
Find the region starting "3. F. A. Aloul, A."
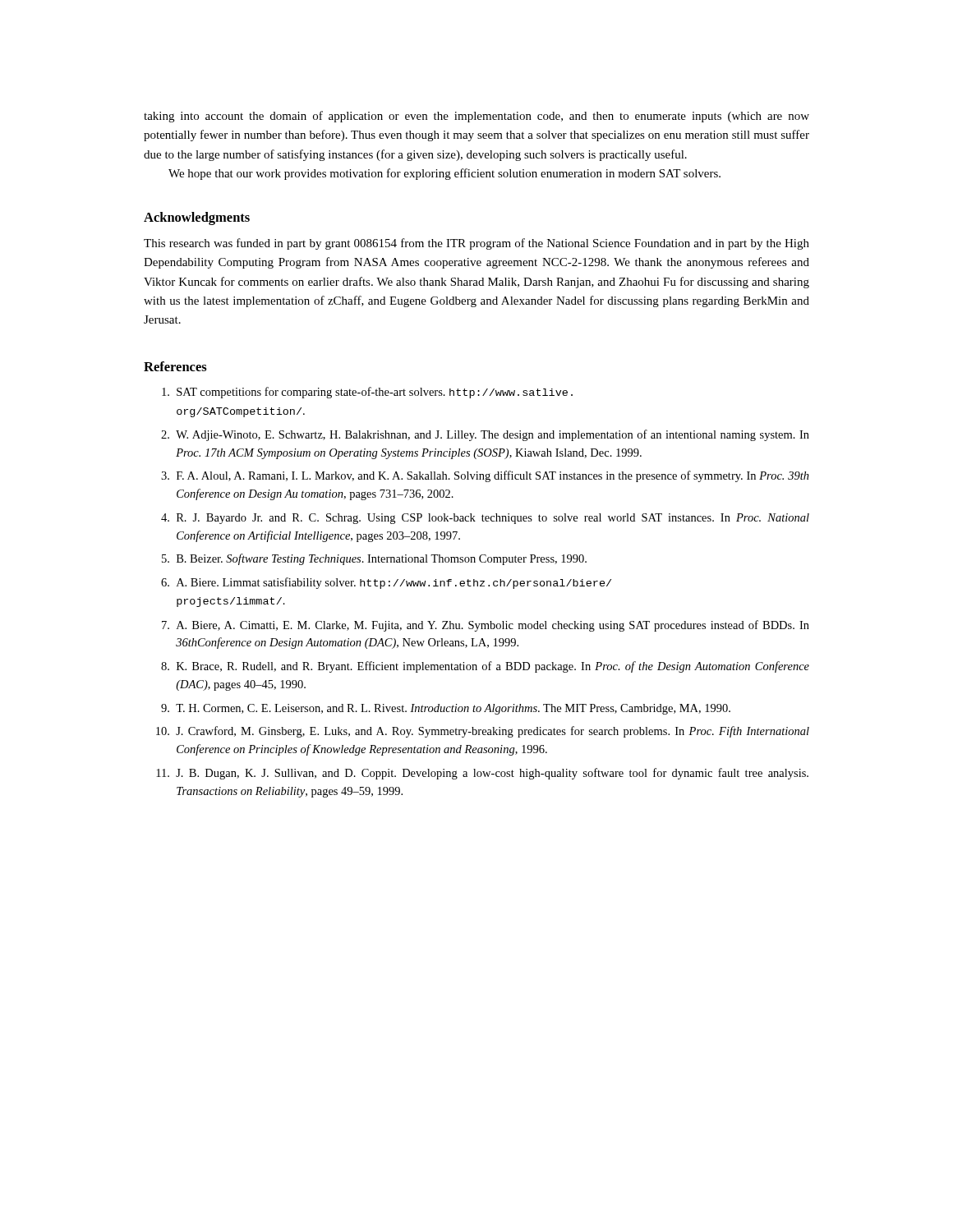pyautogui.click(x=476, y=485)
